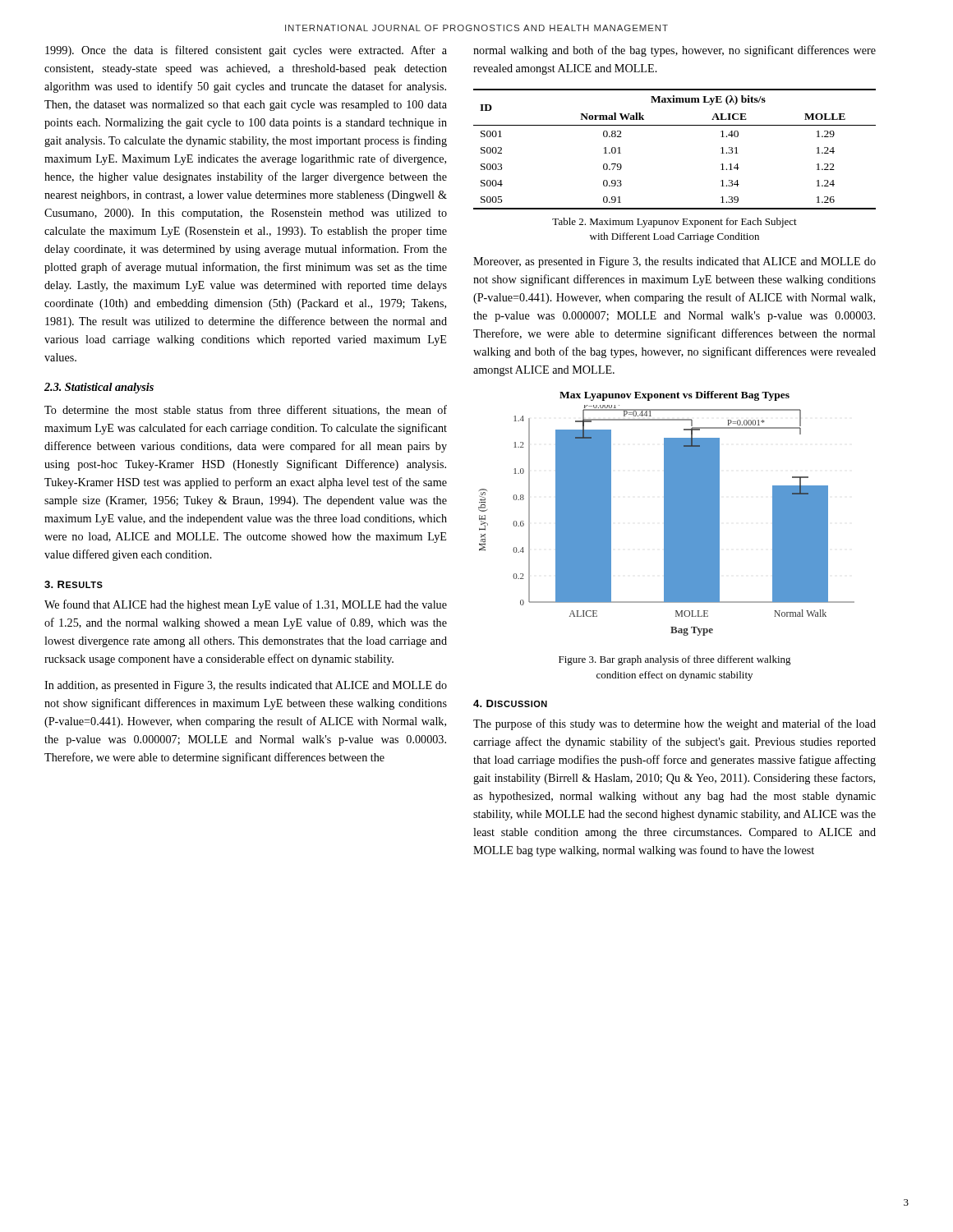
Task: Click the passage that begins "To determine the most stable"
Action: tap(246, 482)
